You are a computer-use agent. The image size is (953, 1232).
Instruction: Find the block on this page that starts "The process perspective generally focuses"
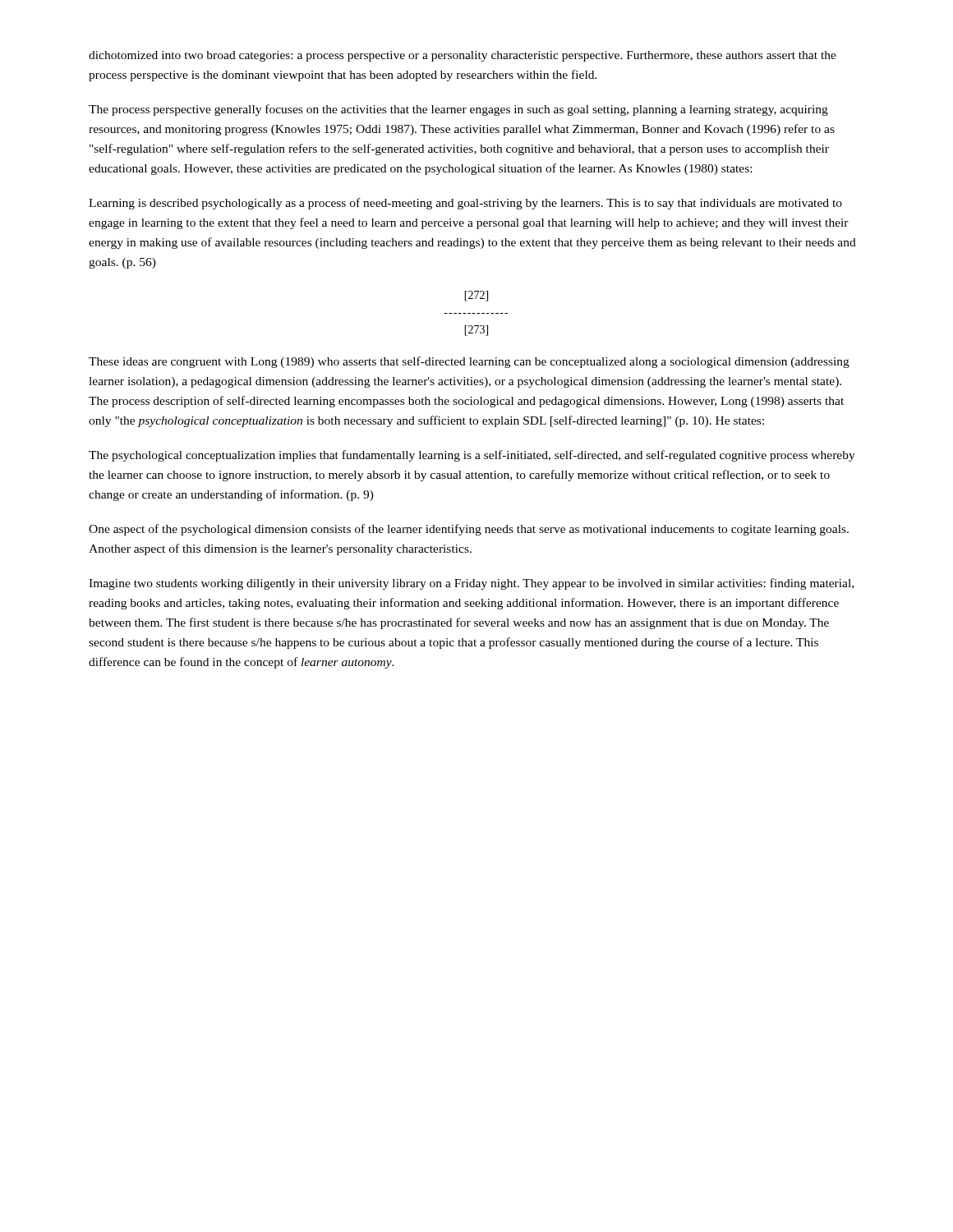(x=462, y=138)
